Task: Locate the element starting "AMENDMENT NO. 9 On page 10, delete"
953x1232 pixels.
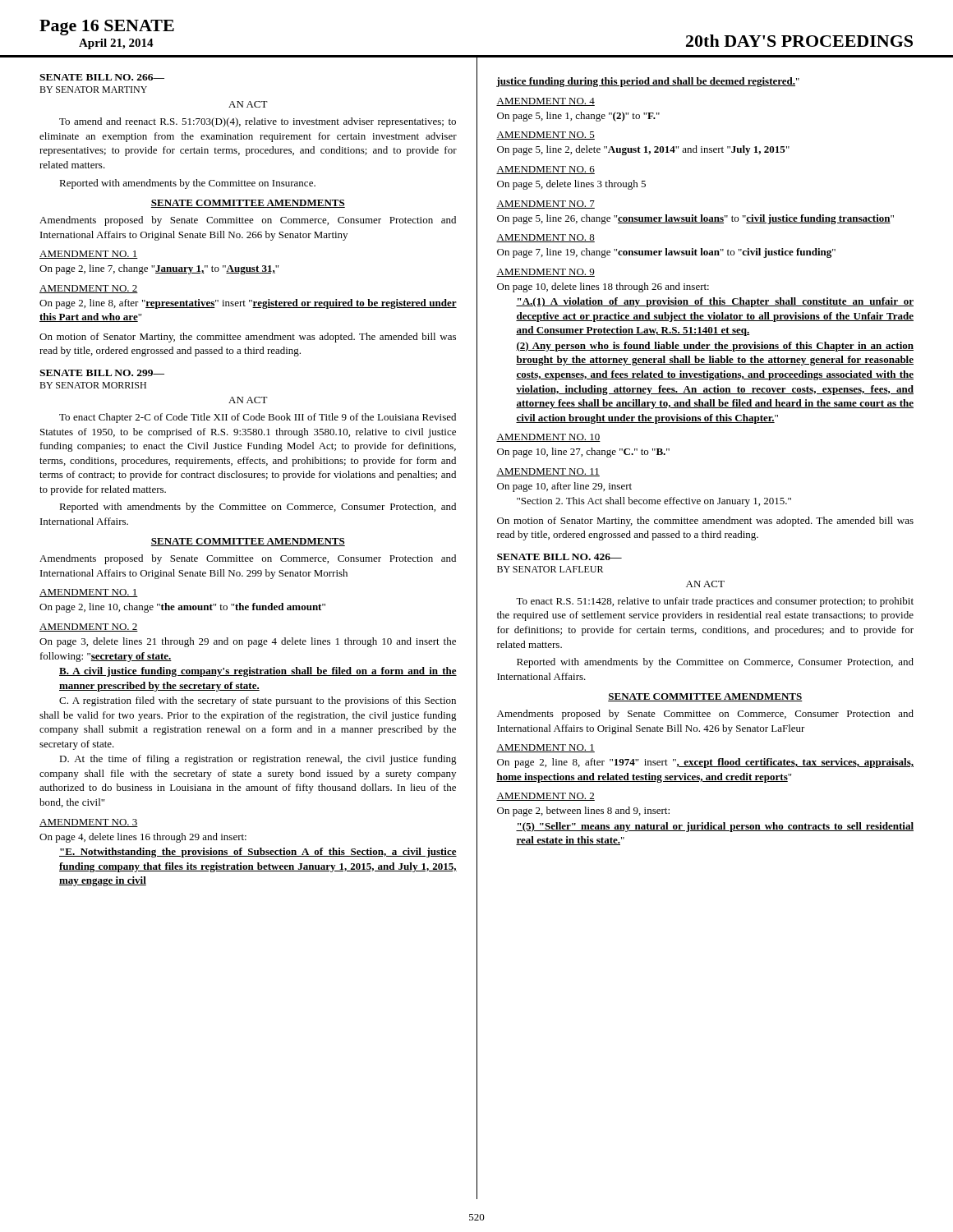Action: (x=705, y=345)
